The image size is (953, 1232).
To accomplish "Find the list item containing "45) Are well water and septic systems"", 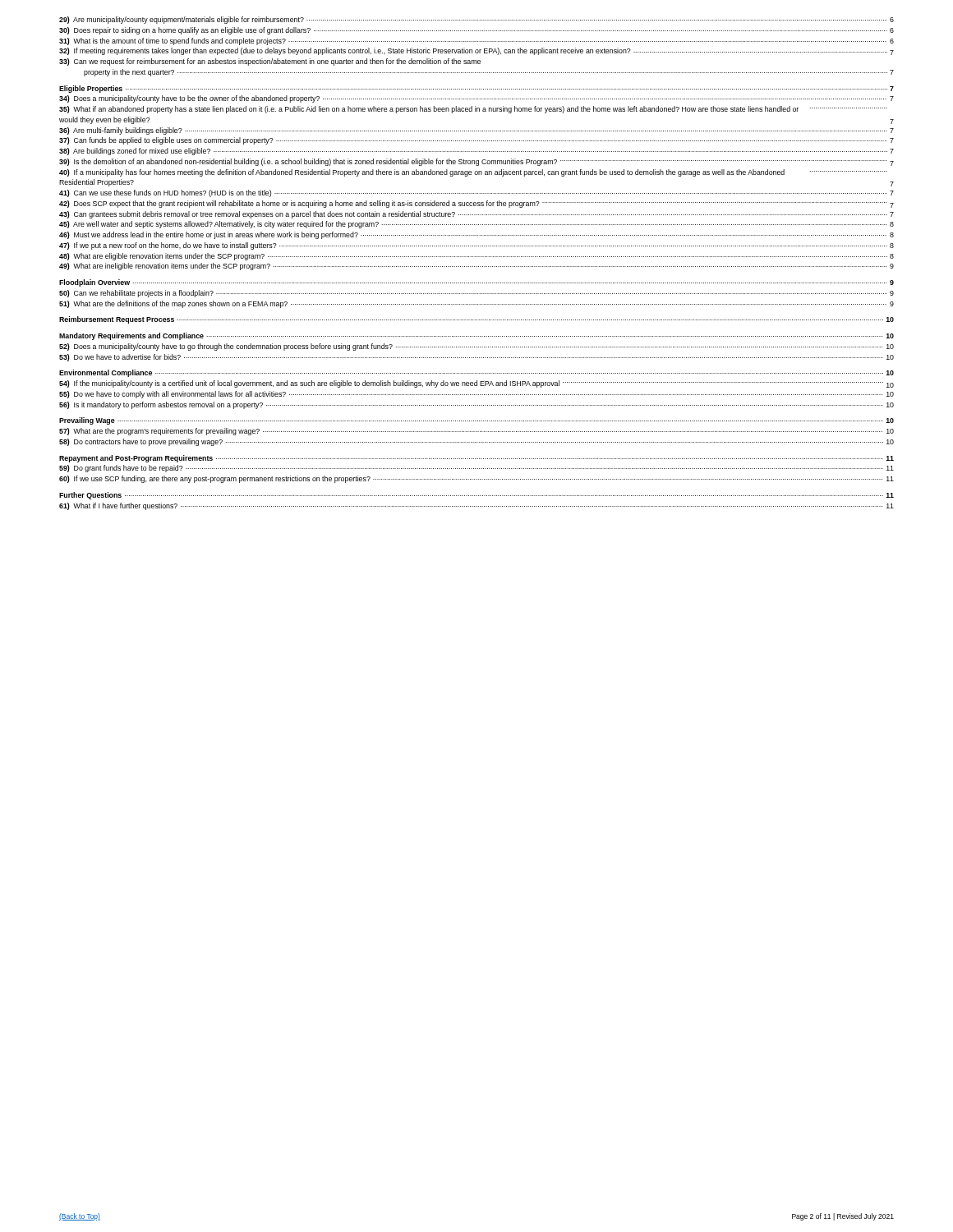I will [476, 225].
